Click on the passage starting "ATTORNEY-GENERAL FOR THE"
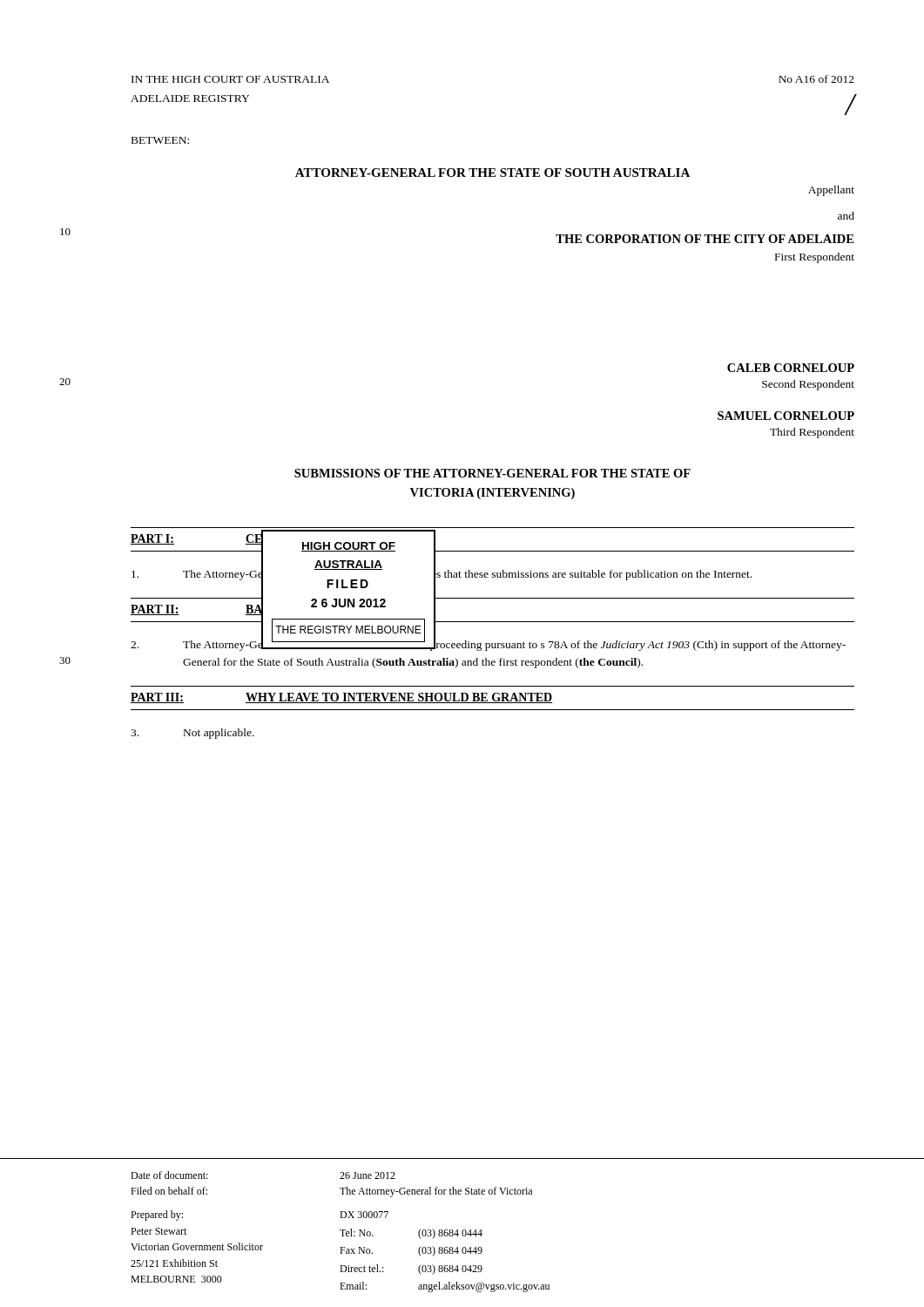This screenshot has width=924, height=1307. click(x=492, y=173)
